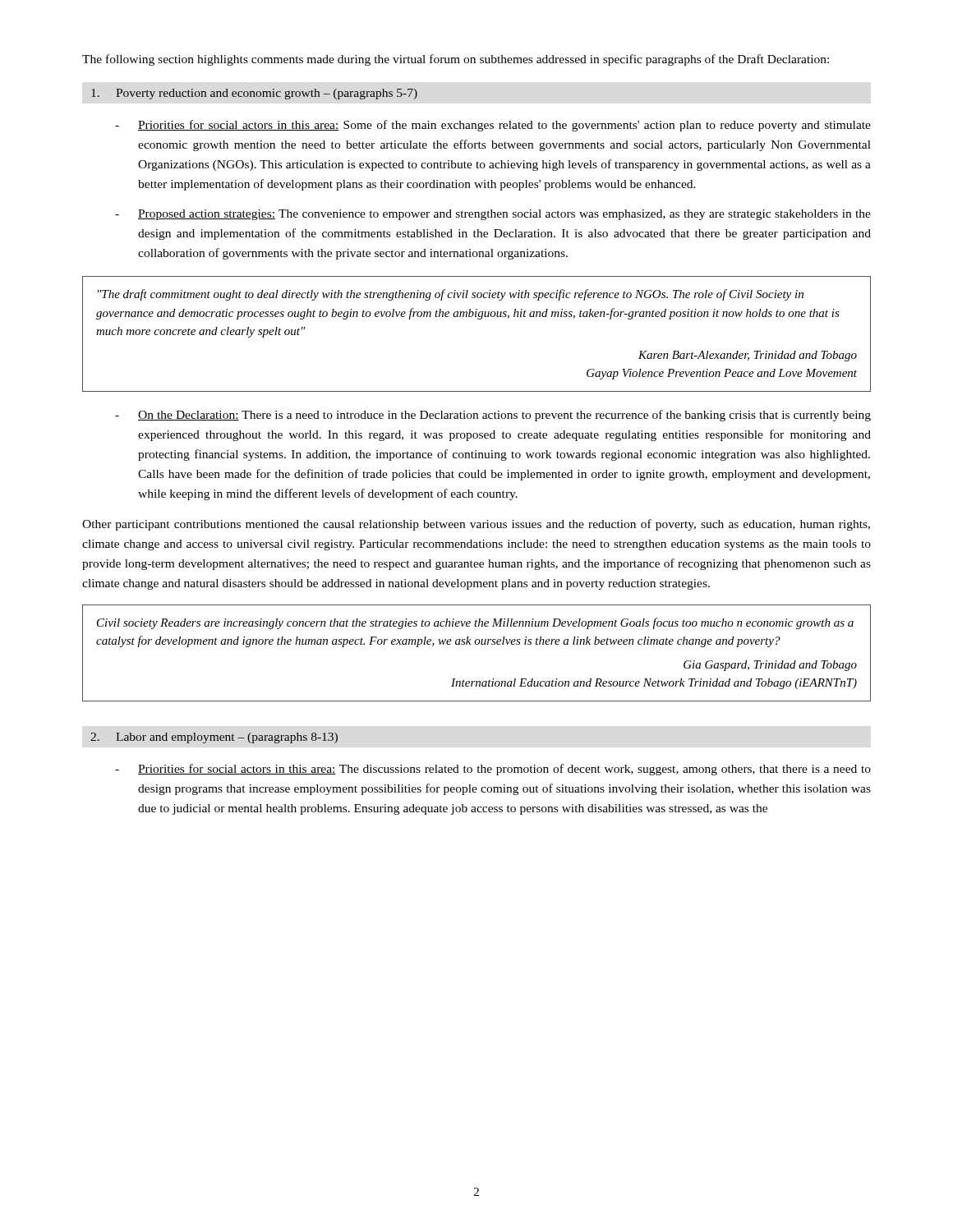Locate the list item that reads "- Proposed action strategies: The convenience"
Image resolution: width=953 pixels, height=1232 pixels.
pyautogui.click(x=476, y=233)
